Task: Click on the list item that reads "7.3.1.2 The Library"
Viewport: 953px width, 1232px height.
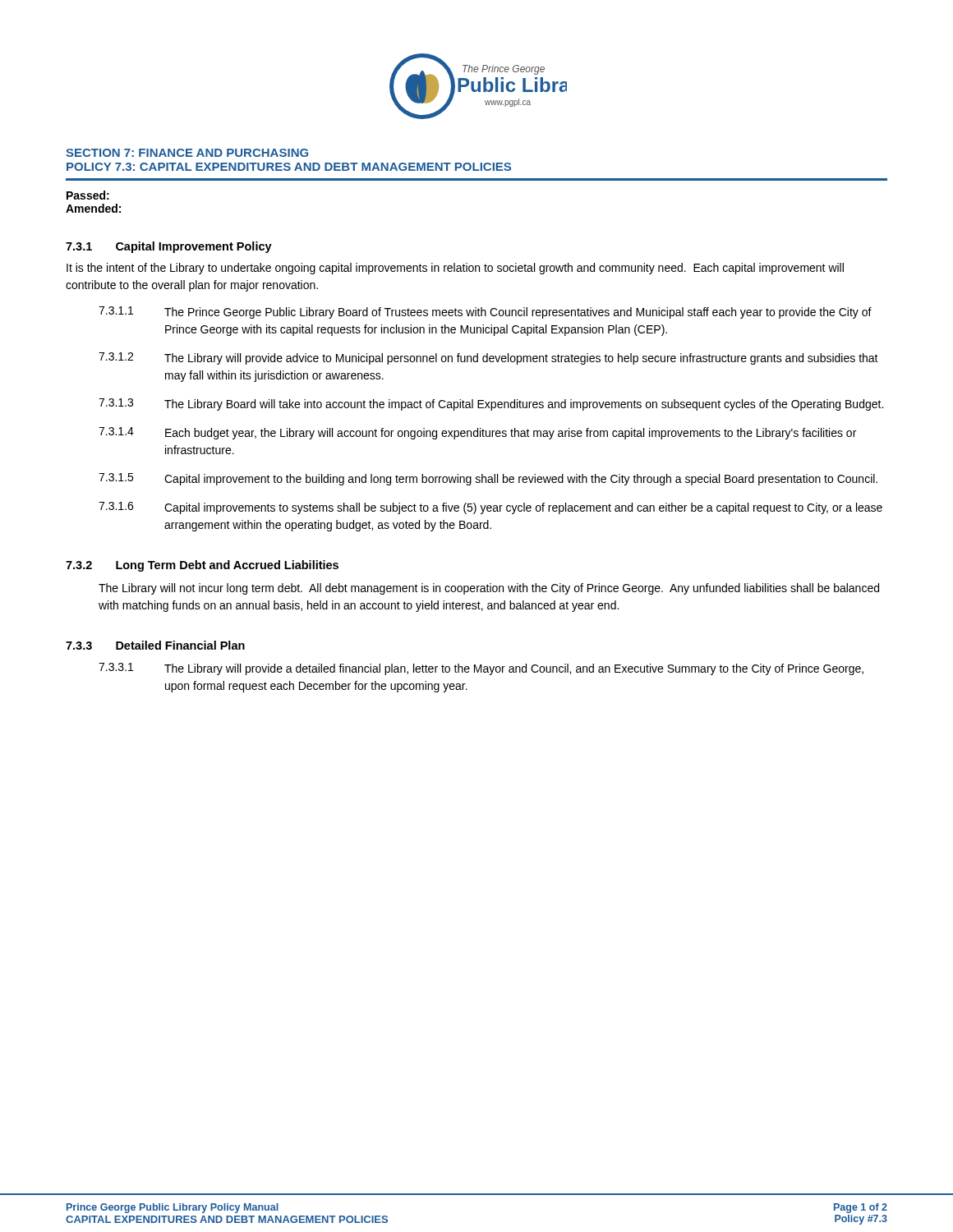Action: 493,367
